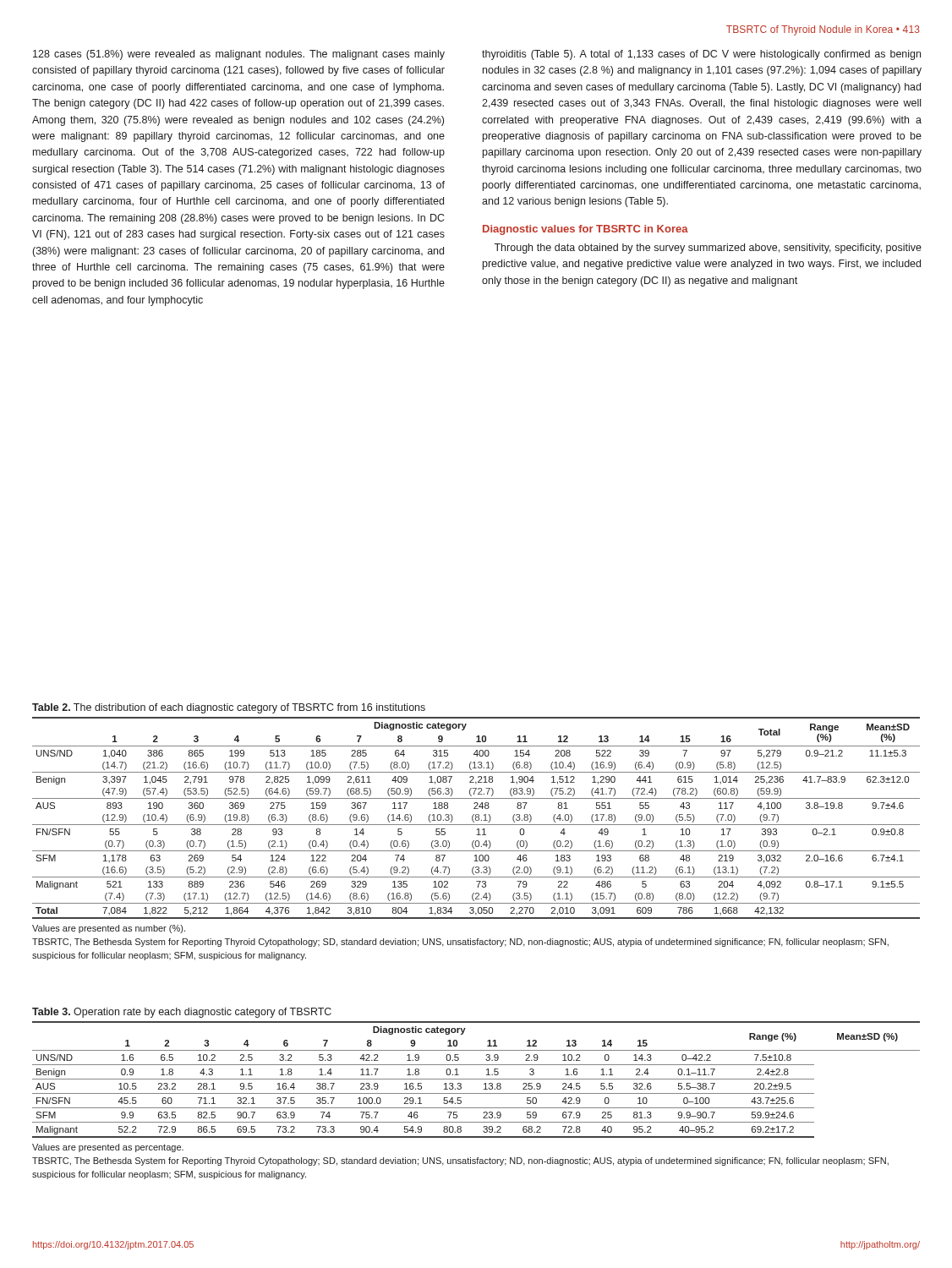The image size is (952, 1268).
Task: Select the section header that says "Diagnostic values for TBSRTC"
Action: (x=585, y=228)
